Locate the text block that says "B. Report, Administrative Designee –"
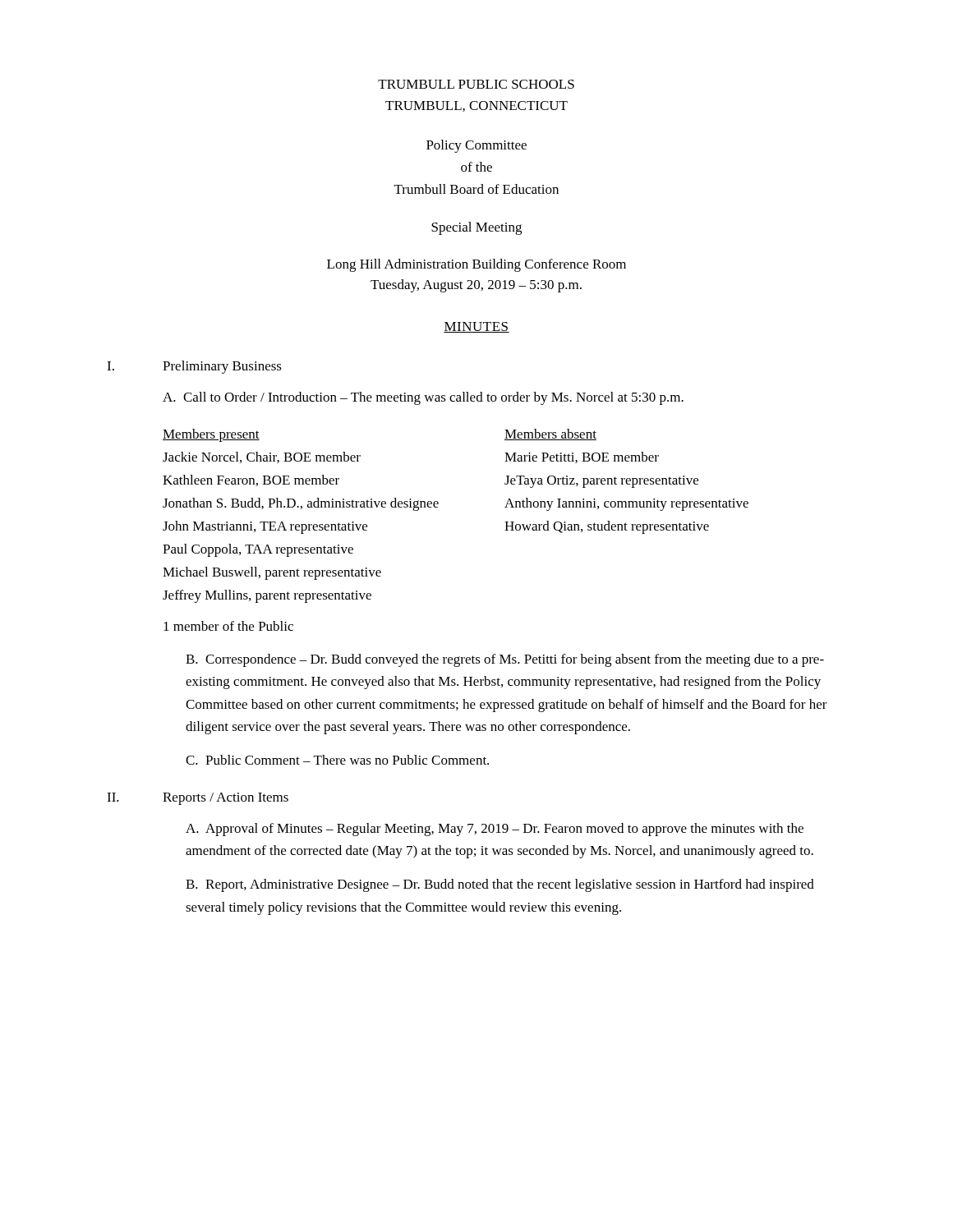The width and height of the screenshot is (953, 1232). coord(500,896)
